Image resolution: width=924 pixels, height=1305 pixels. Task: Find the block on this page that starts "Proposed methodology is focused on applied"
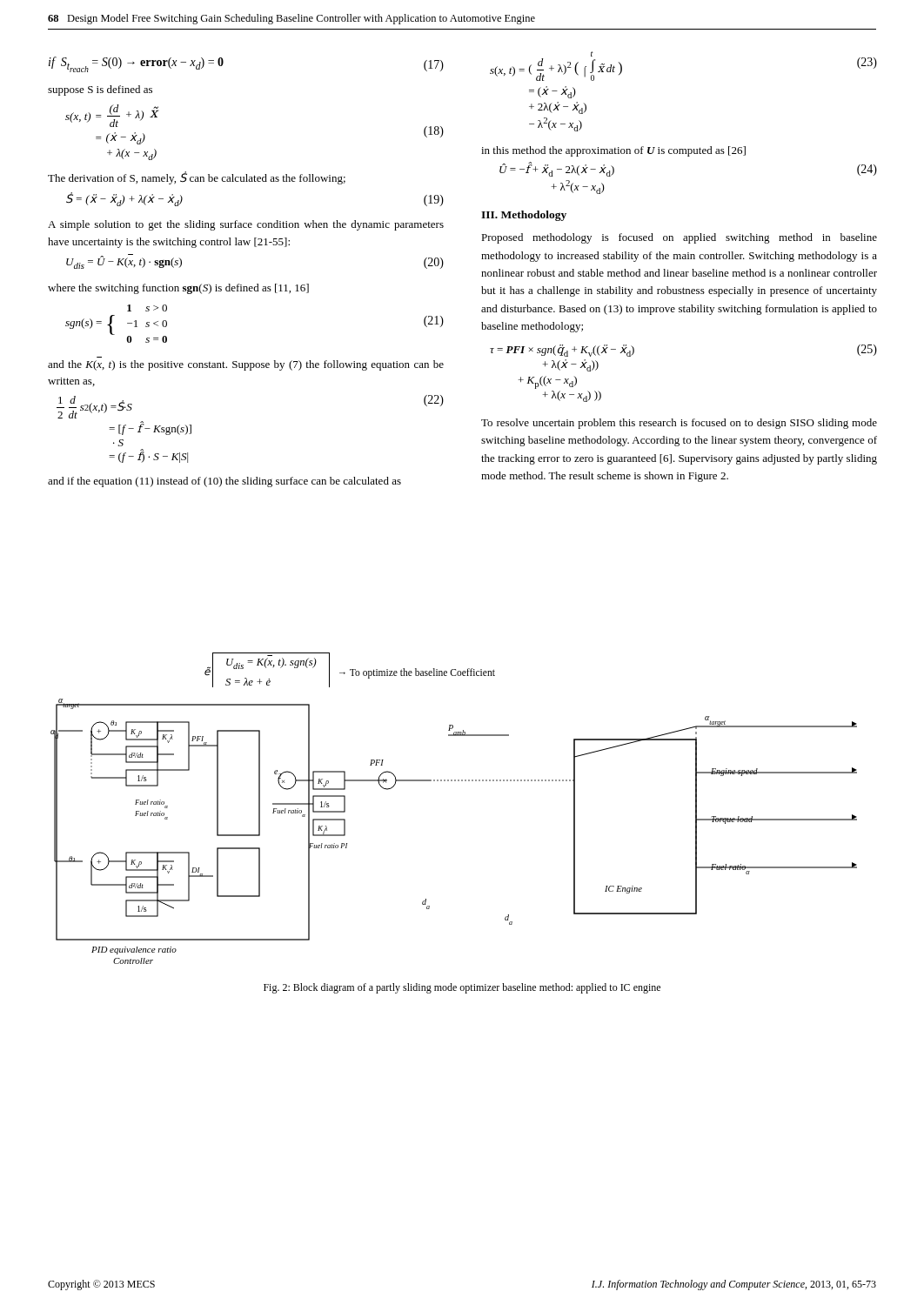point(679,282)
